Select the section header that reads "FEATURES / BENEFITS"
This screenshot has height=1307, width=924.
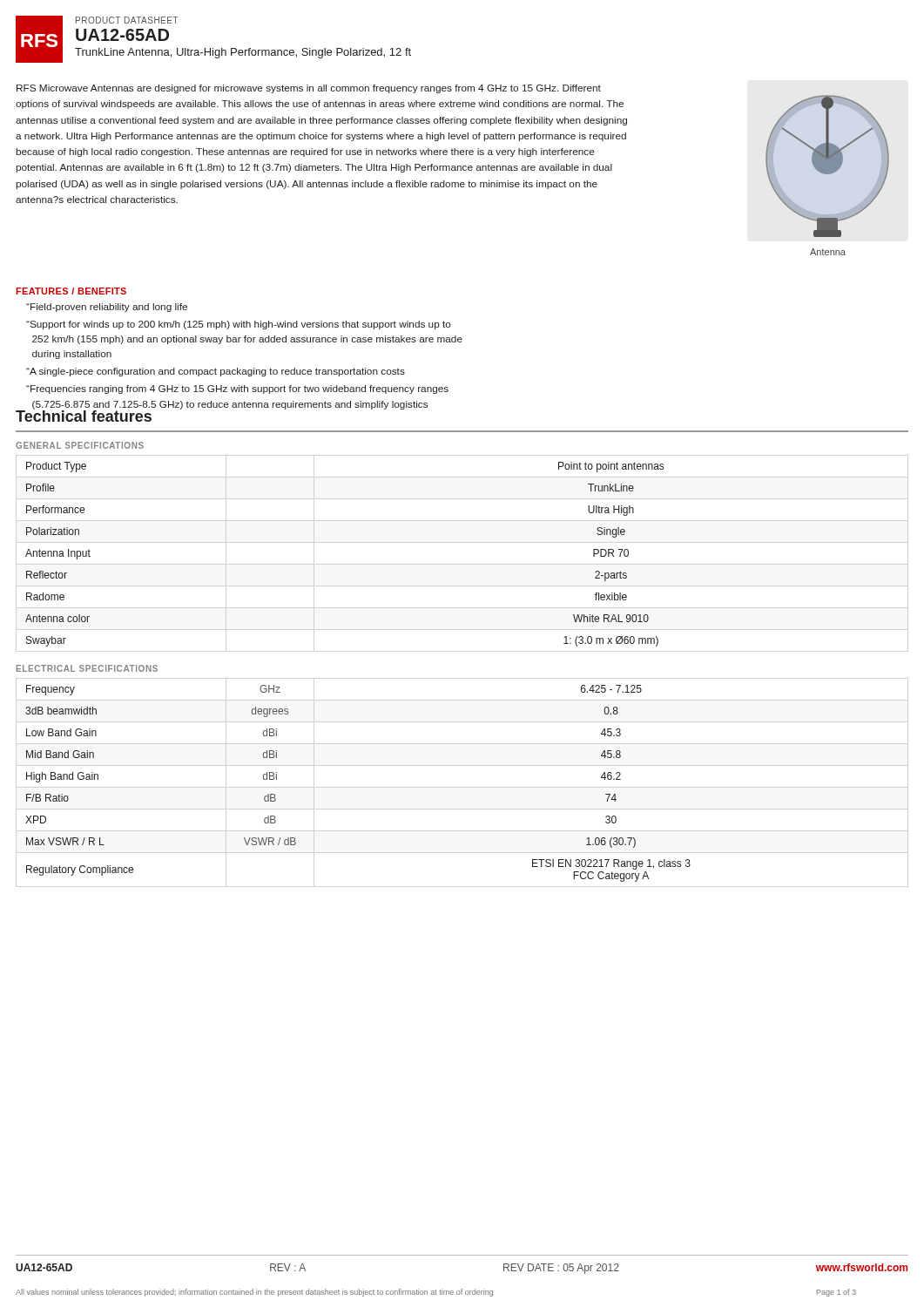(71, 291)
